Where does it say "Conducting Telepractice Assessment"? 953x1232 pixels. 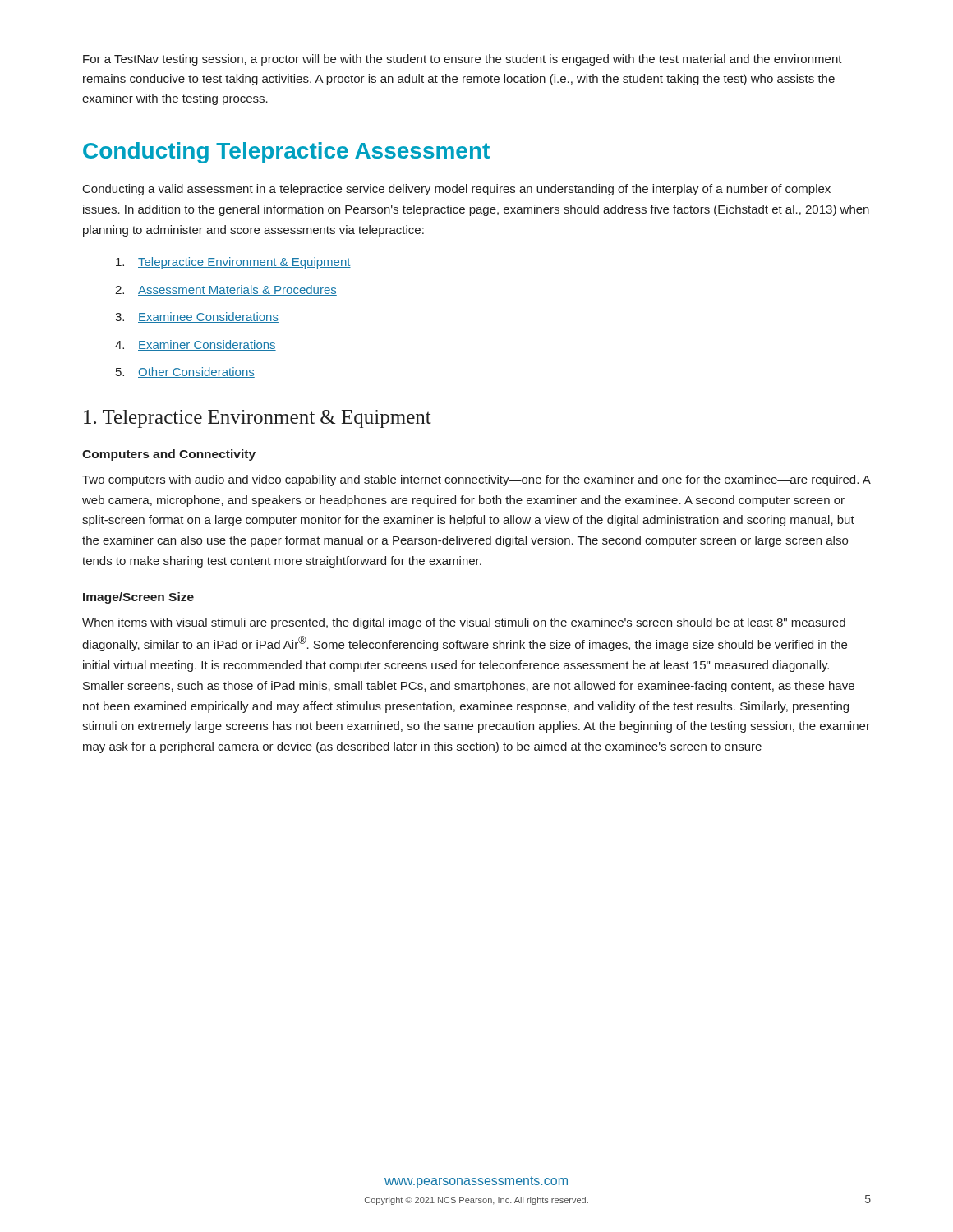(286, 151)
